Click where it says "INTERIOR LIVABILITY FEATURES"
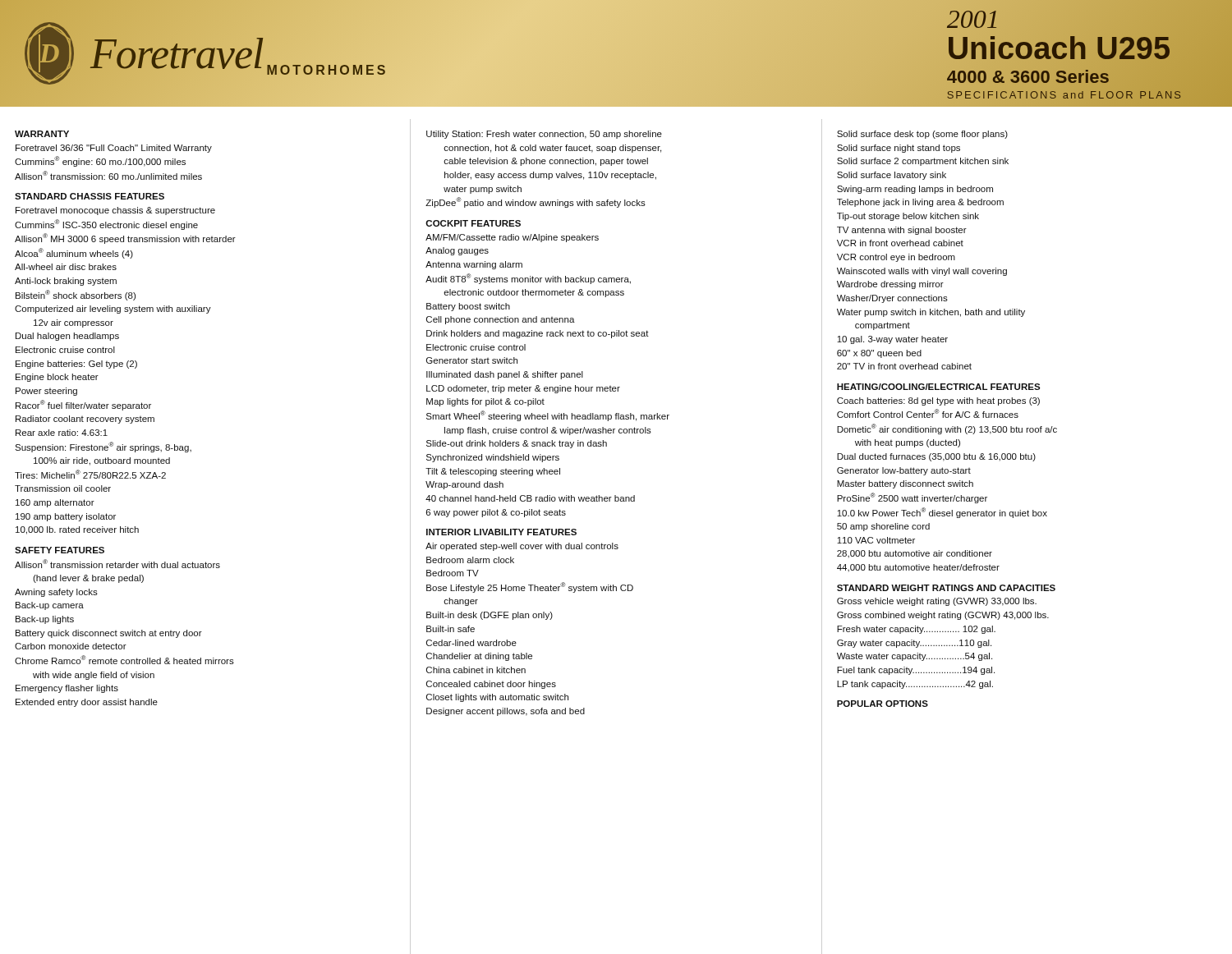1232x954 pixels. pyautogui.click(x=501, y=533)
